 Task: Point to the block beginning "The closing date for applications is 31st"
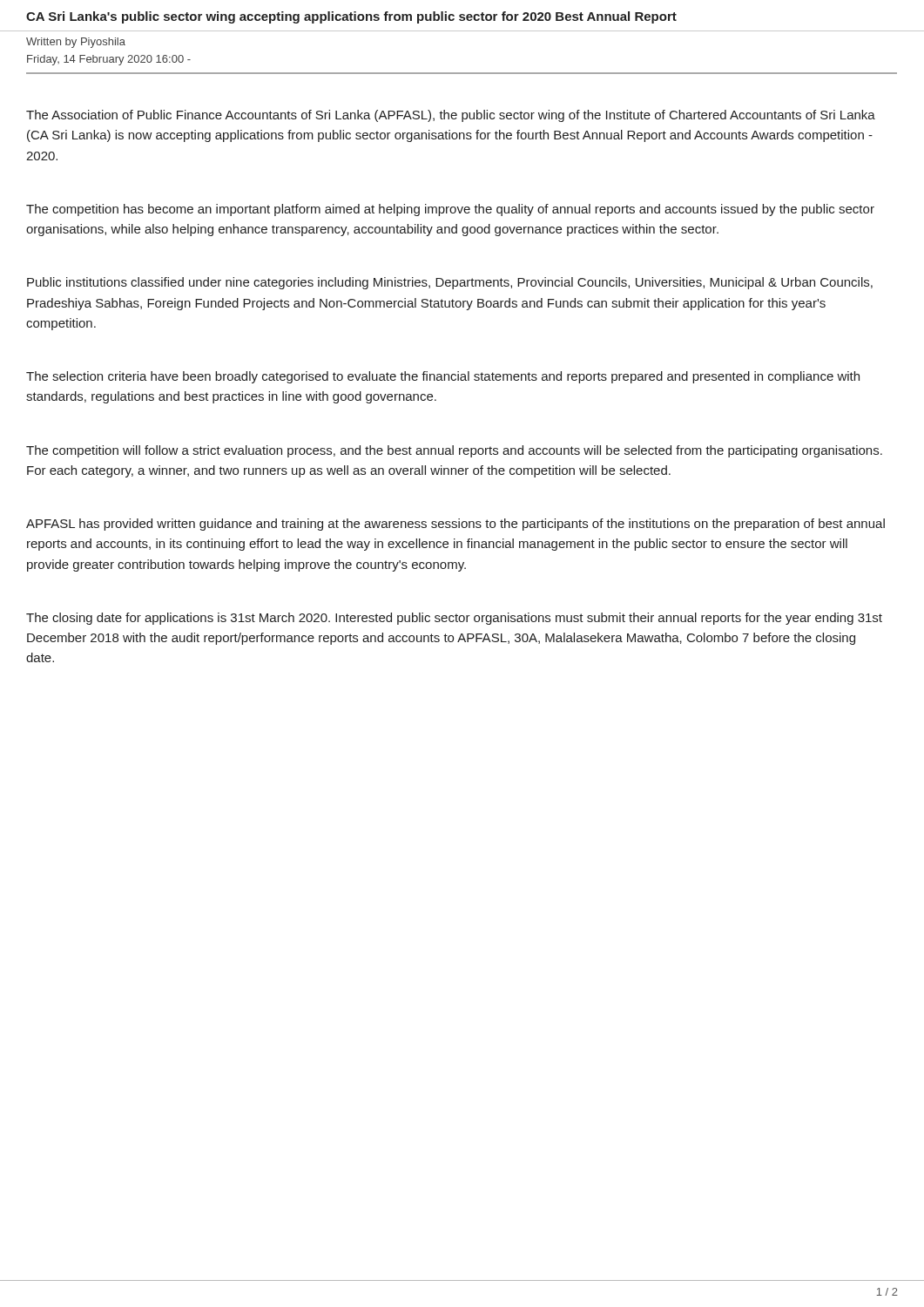click(454, 637)
